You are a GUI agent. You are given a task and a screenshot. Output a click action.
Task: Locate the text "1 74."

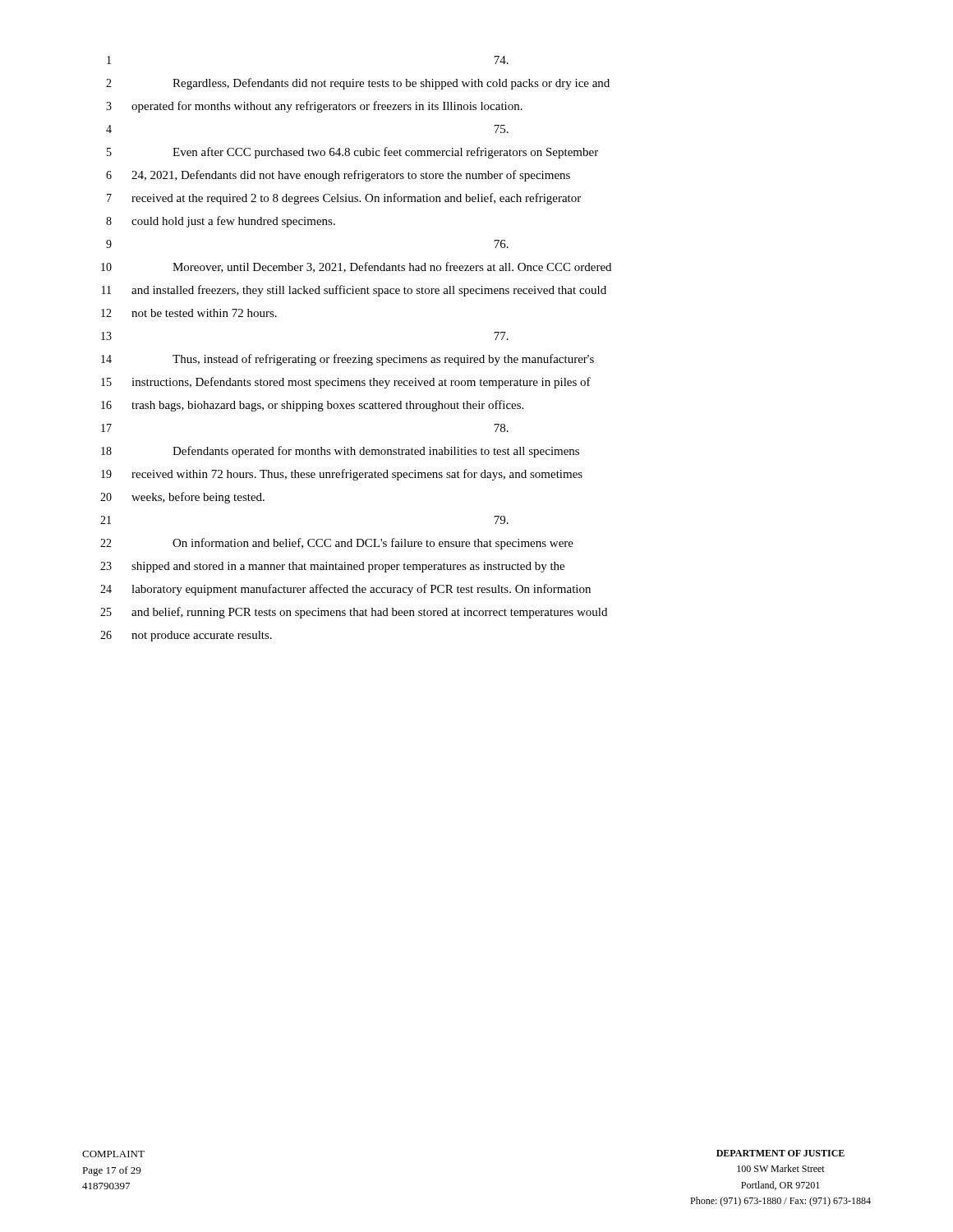pos(109,60)
